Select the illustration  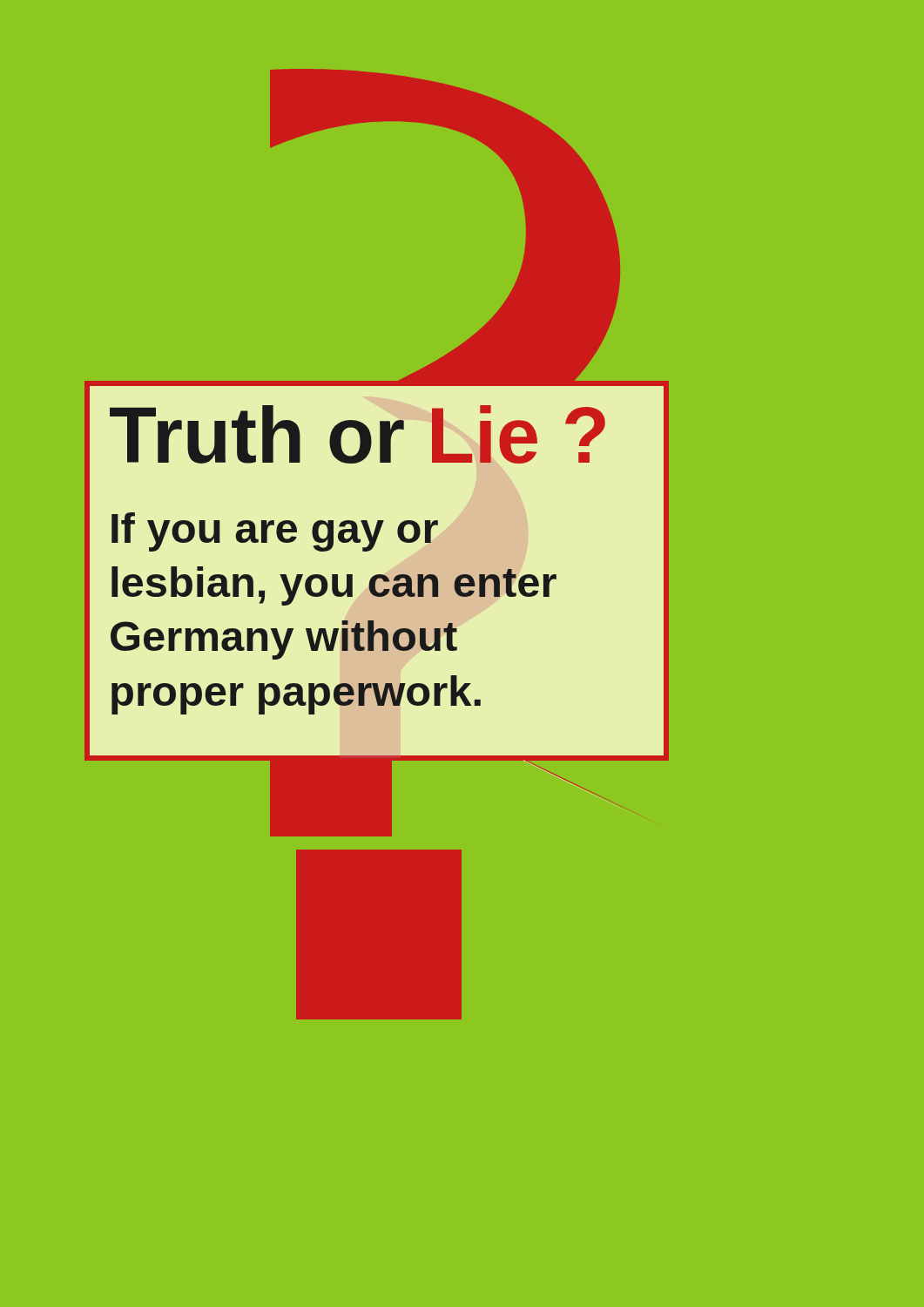pyautogui.click(x=462, y=654)
